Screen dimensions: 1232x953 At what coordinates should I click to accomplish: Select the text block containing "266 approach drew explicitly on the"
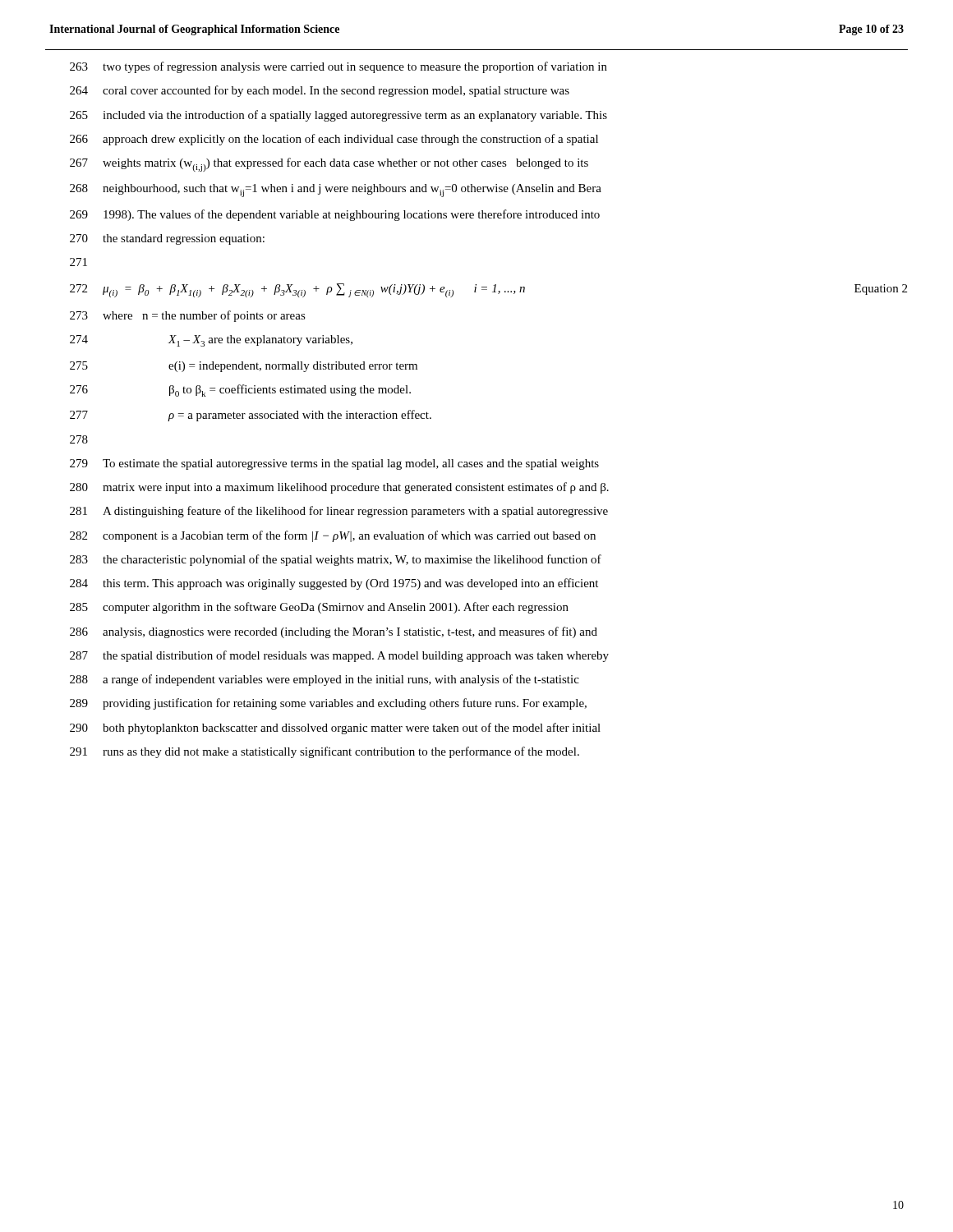pyautogui.click(x=476, y=139)
